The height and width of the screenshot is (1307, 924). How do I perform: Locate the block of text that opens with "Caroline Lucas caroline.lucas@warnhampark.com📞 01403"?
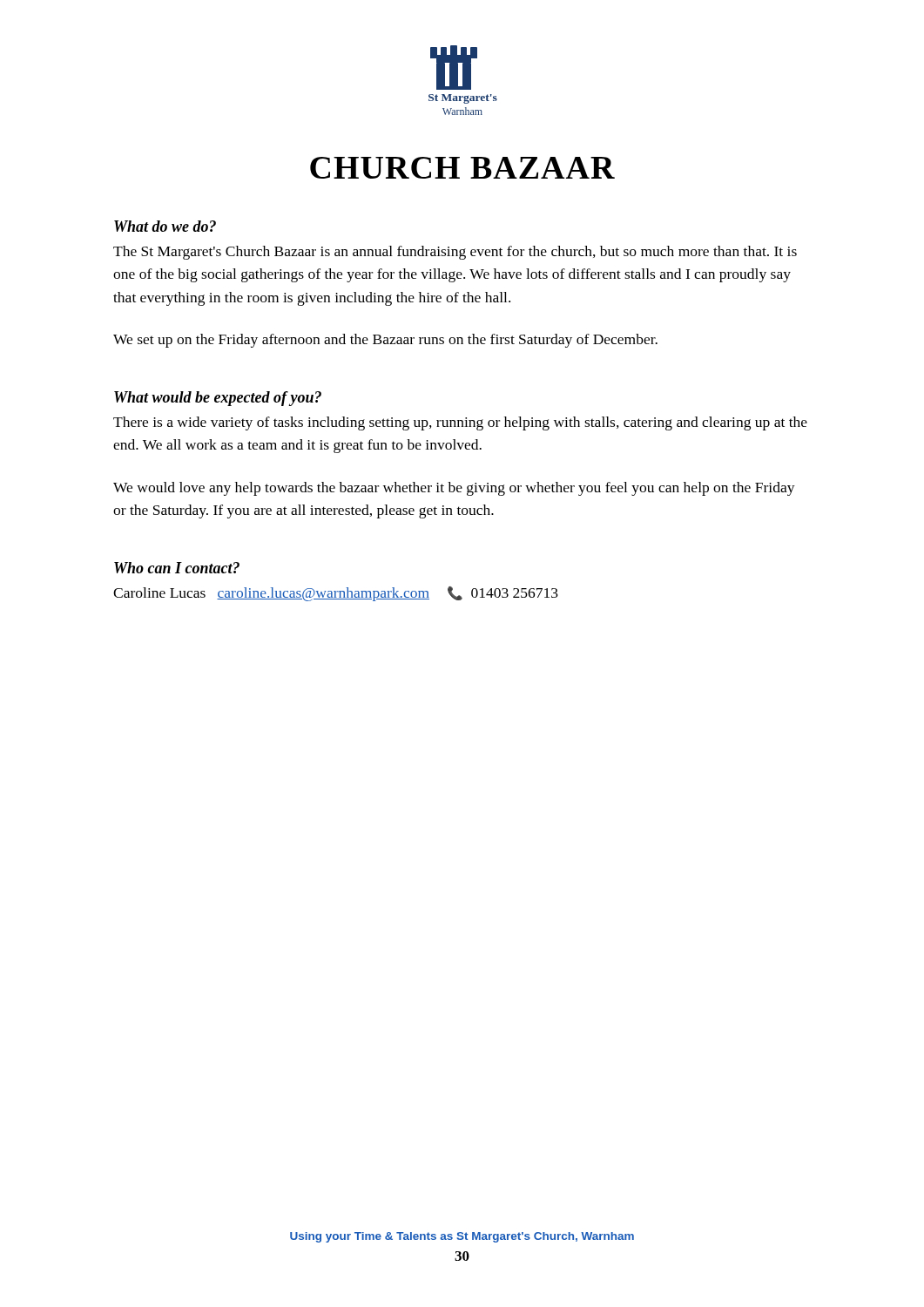pos(336,593)
